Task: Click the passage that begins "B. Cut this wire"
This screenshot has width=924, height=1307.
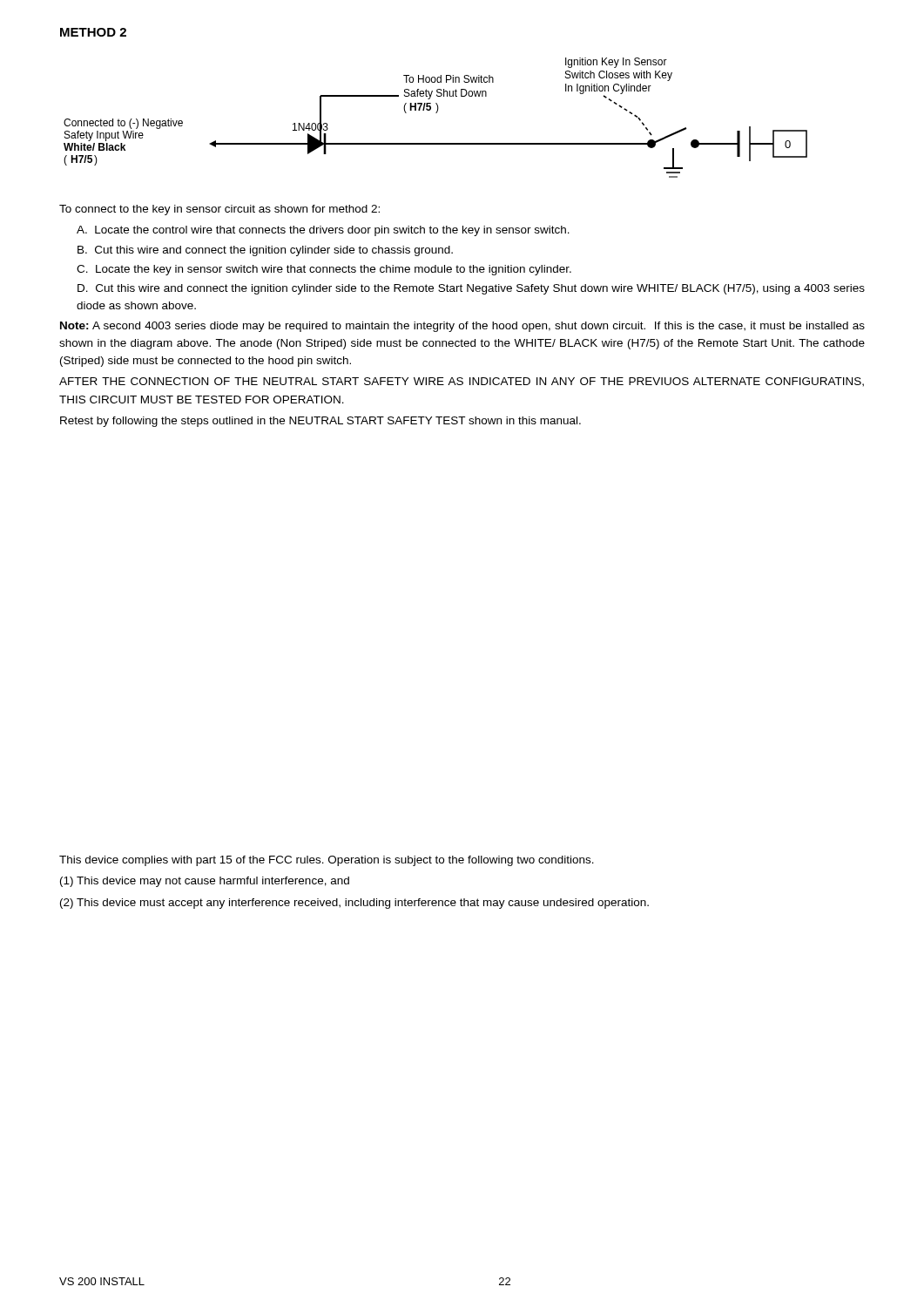Action: coord(265,249)
